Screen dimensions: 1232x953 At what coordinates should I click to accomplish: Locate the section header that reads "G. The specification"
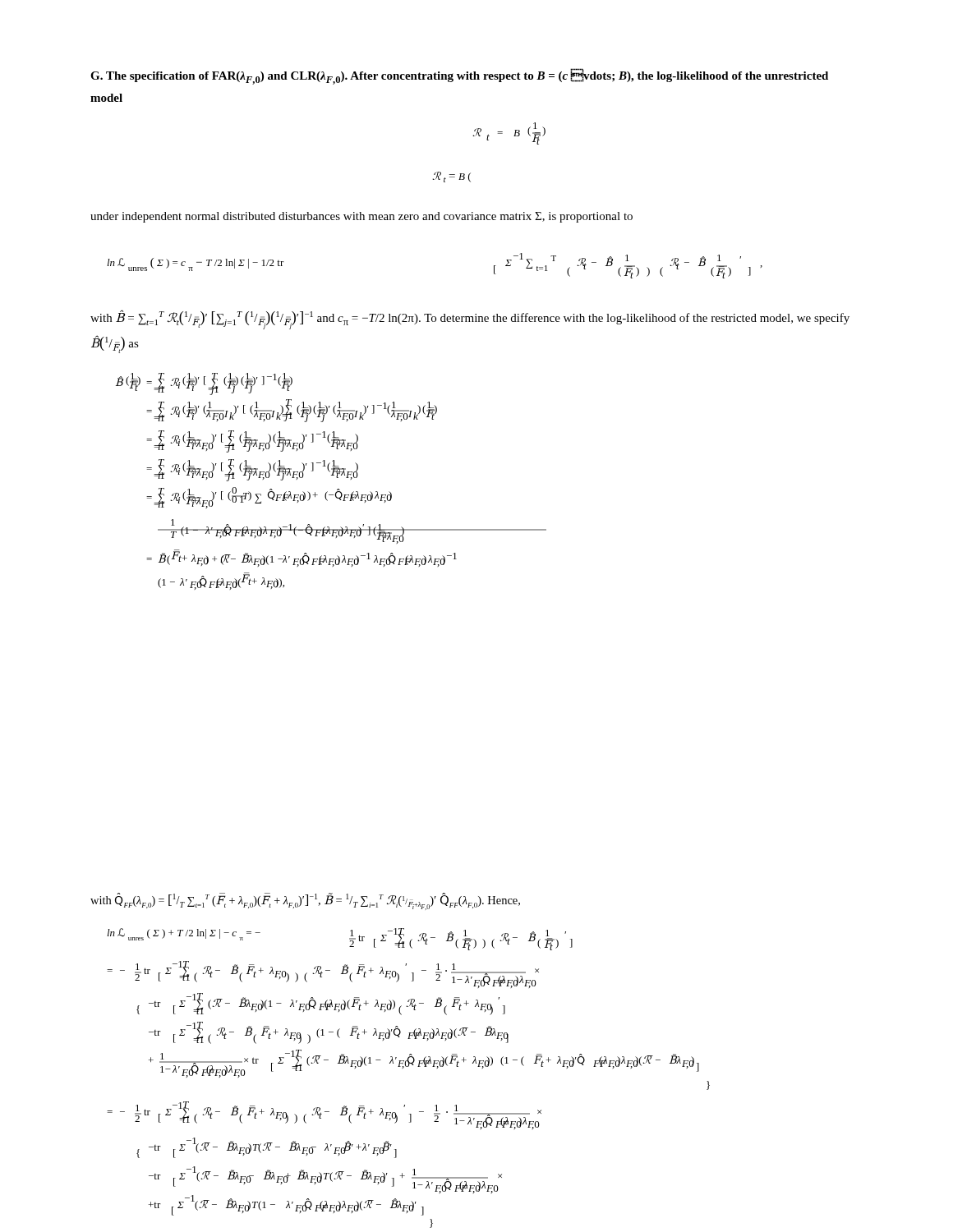(x=459, y=87)
